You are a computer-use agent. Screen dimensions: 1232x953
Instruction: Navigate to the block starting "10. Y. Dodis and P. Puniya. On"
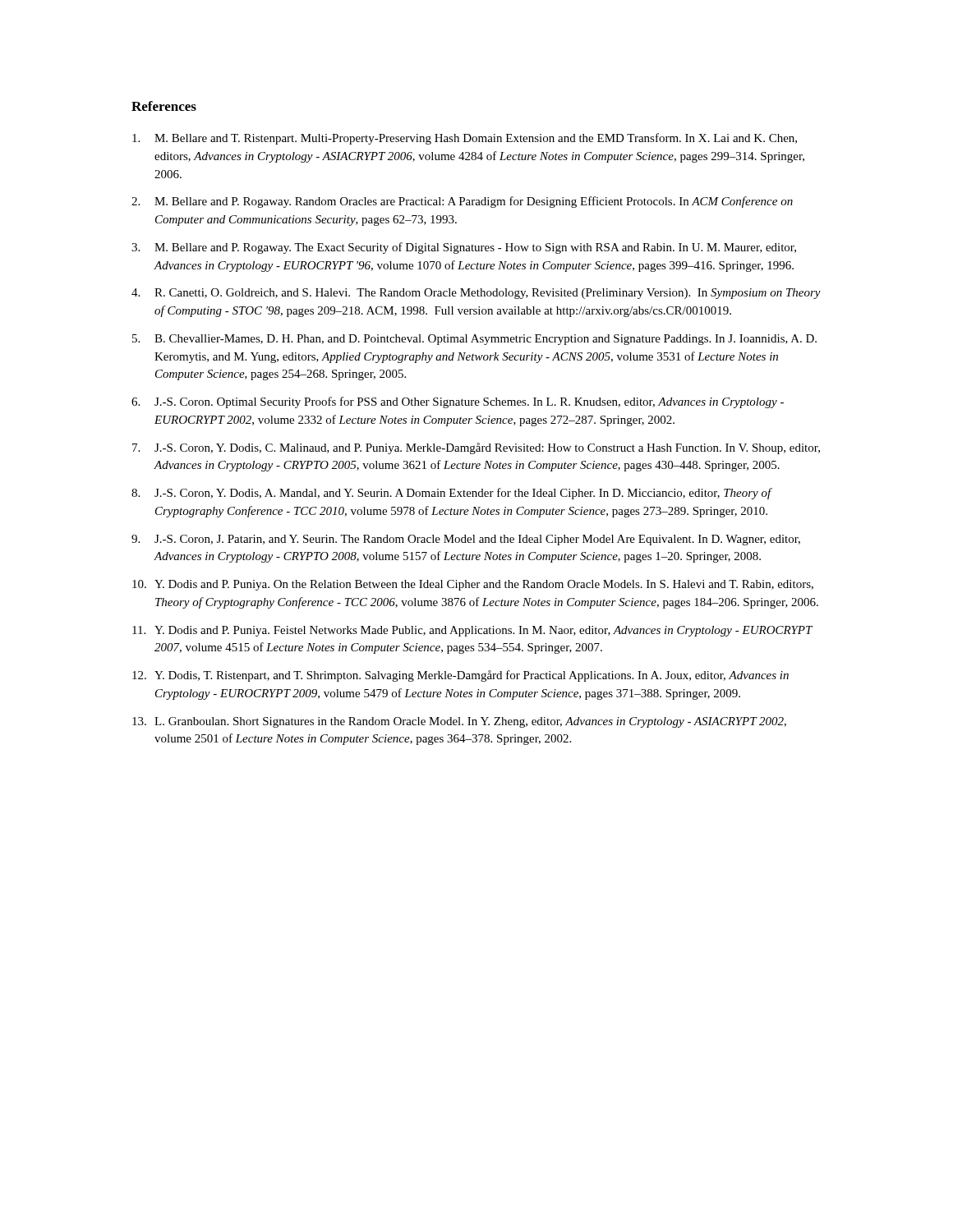(x=476, y=594)
